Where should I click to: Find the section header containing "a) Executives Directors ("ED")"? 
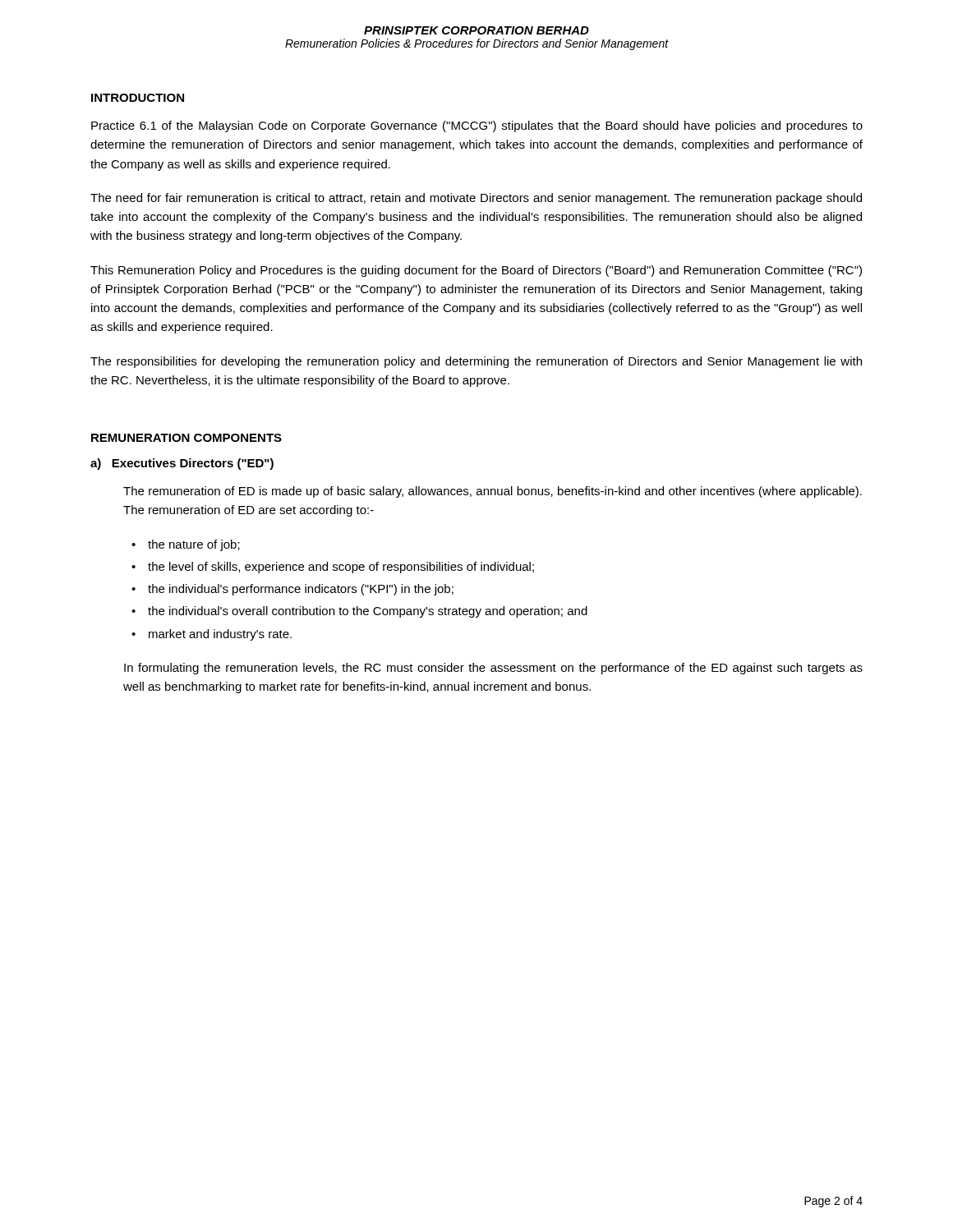tap(182, 463)
